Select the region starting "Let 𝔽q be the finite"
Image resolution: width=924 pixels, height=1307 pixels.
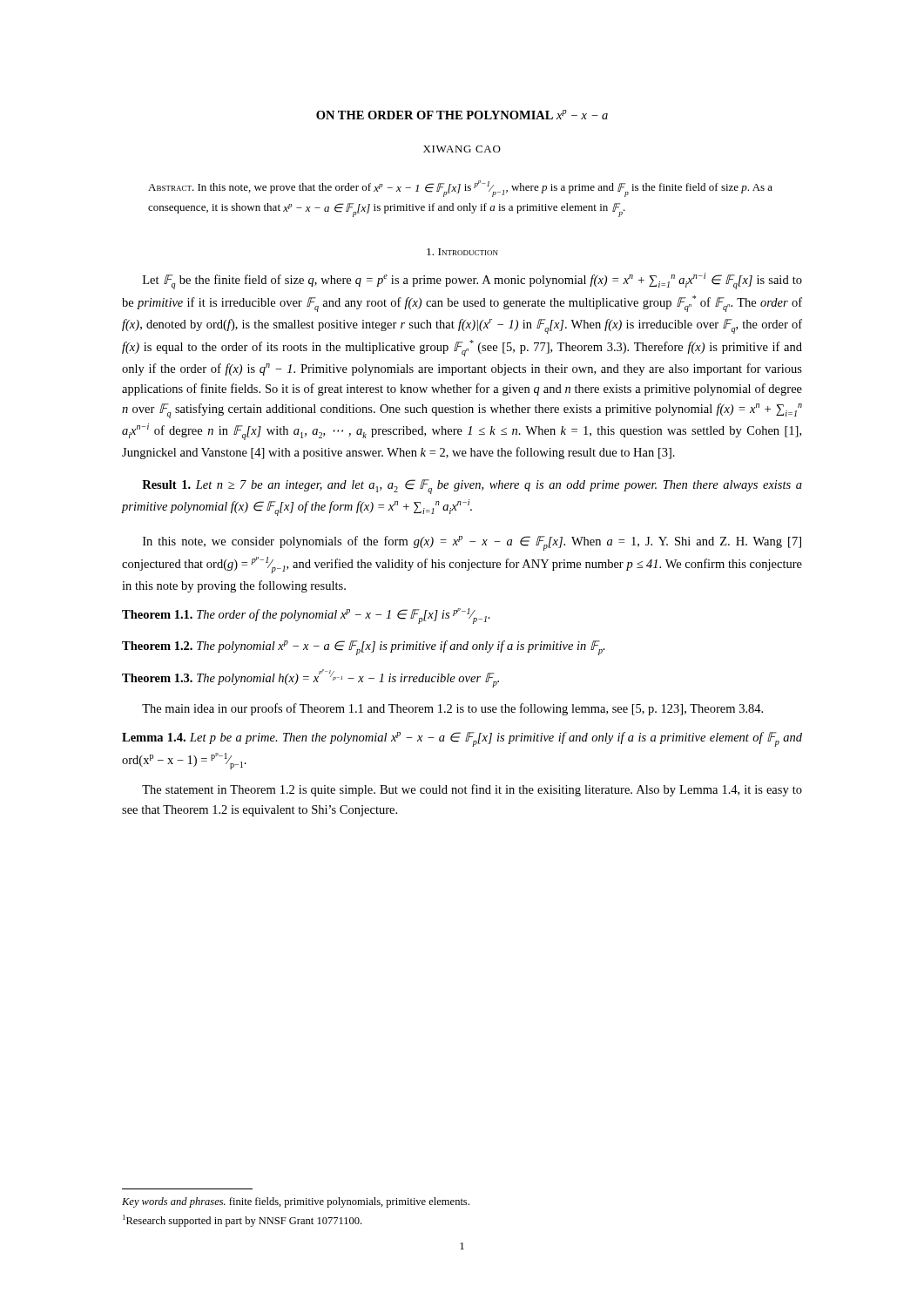462,366
